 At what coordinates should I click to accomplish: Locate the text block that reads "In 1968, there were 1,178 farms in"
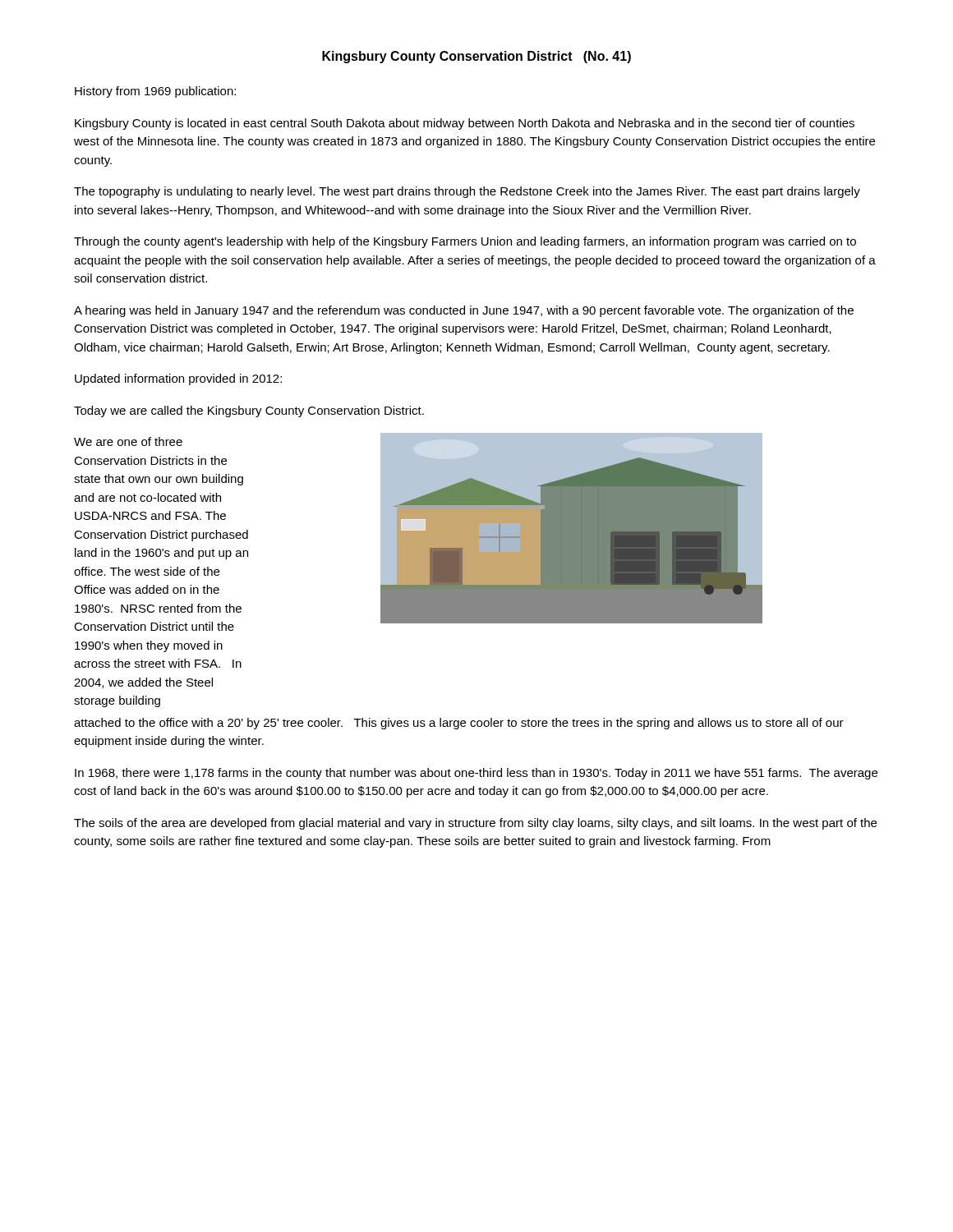click(x=476, y=781)
